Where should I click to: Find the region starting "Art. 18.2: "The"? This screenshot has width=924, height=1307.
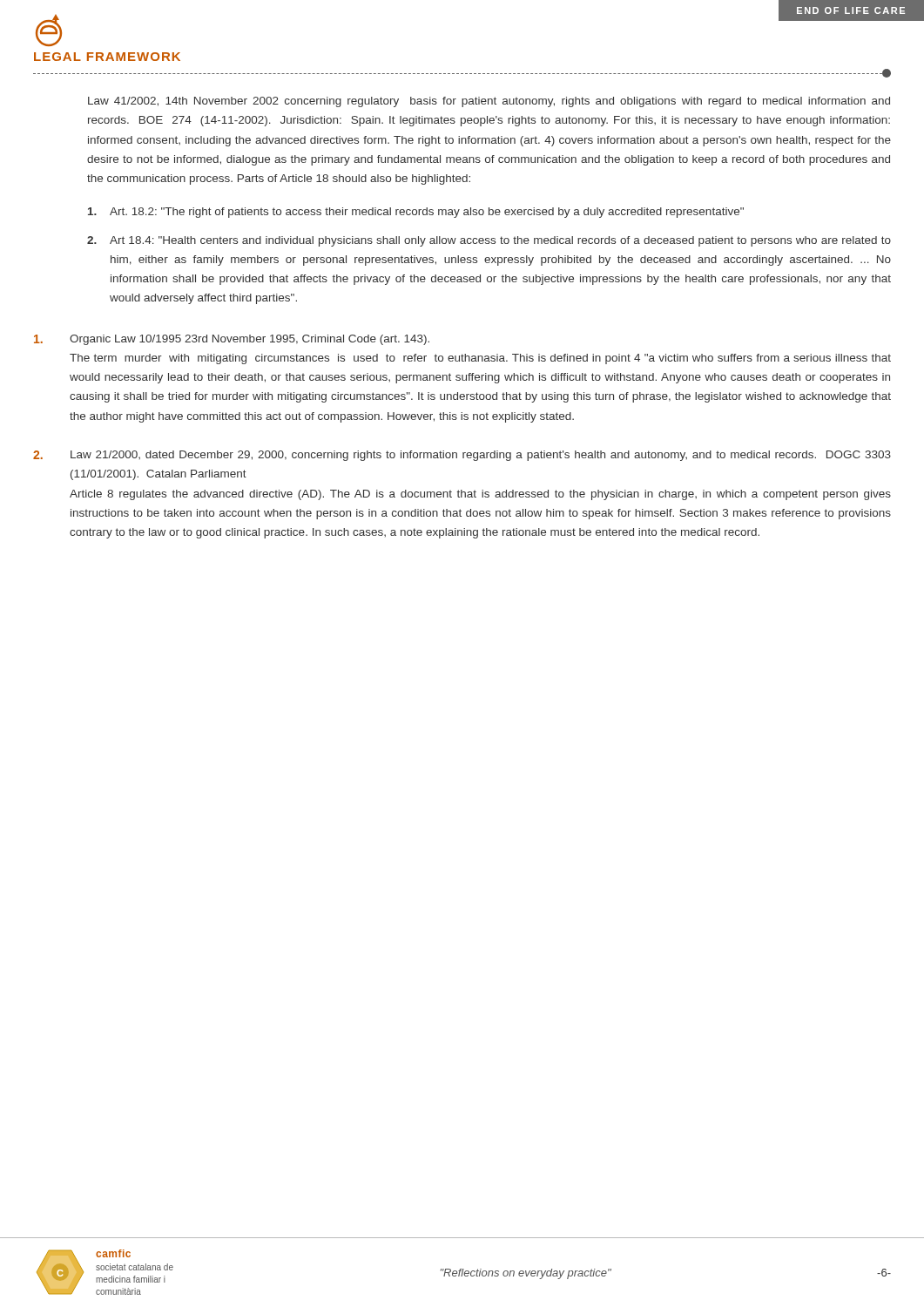416,212
